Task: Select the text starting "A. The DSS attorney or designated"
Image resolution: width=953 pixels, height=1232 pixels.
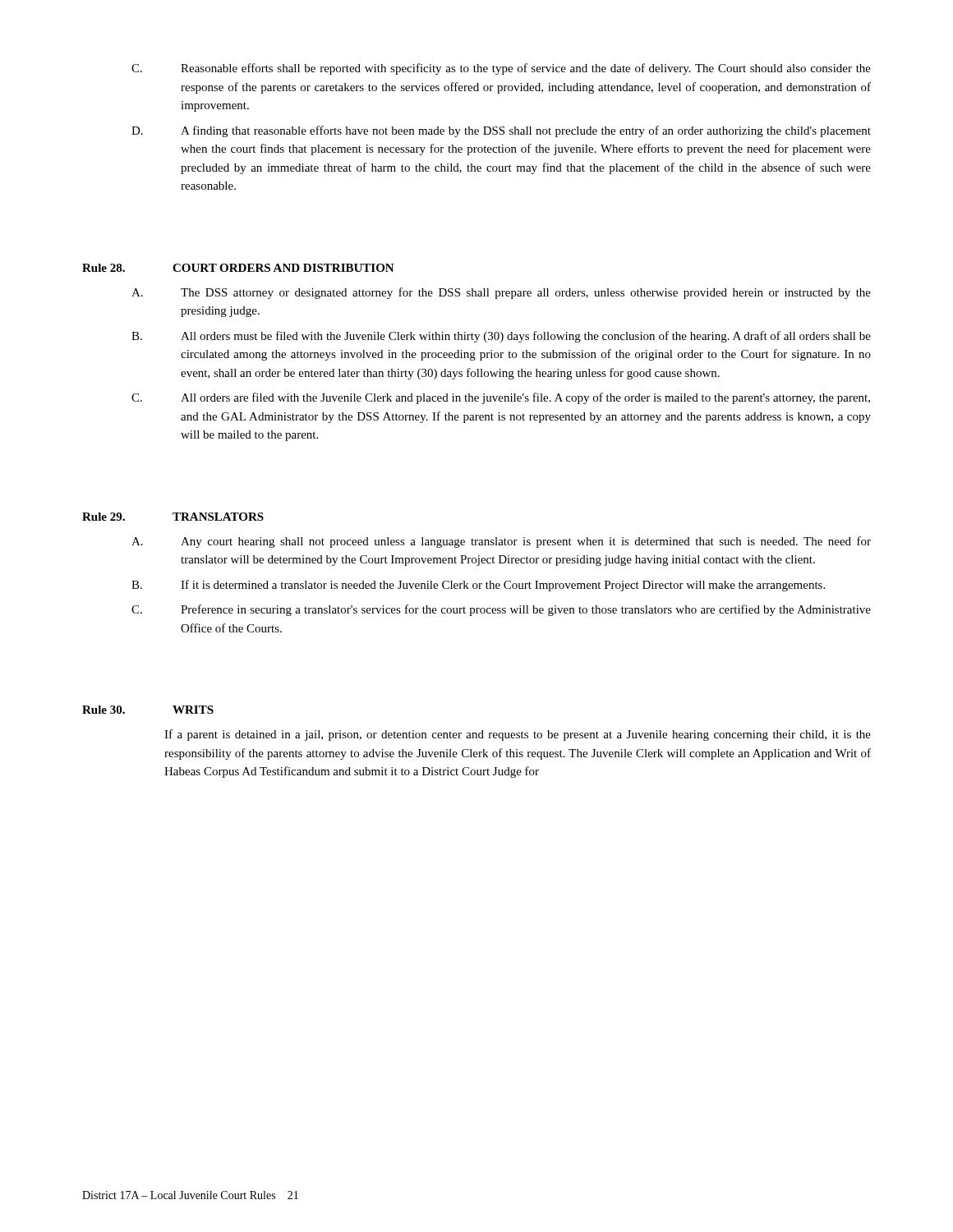Action: [x=476, y=301]
